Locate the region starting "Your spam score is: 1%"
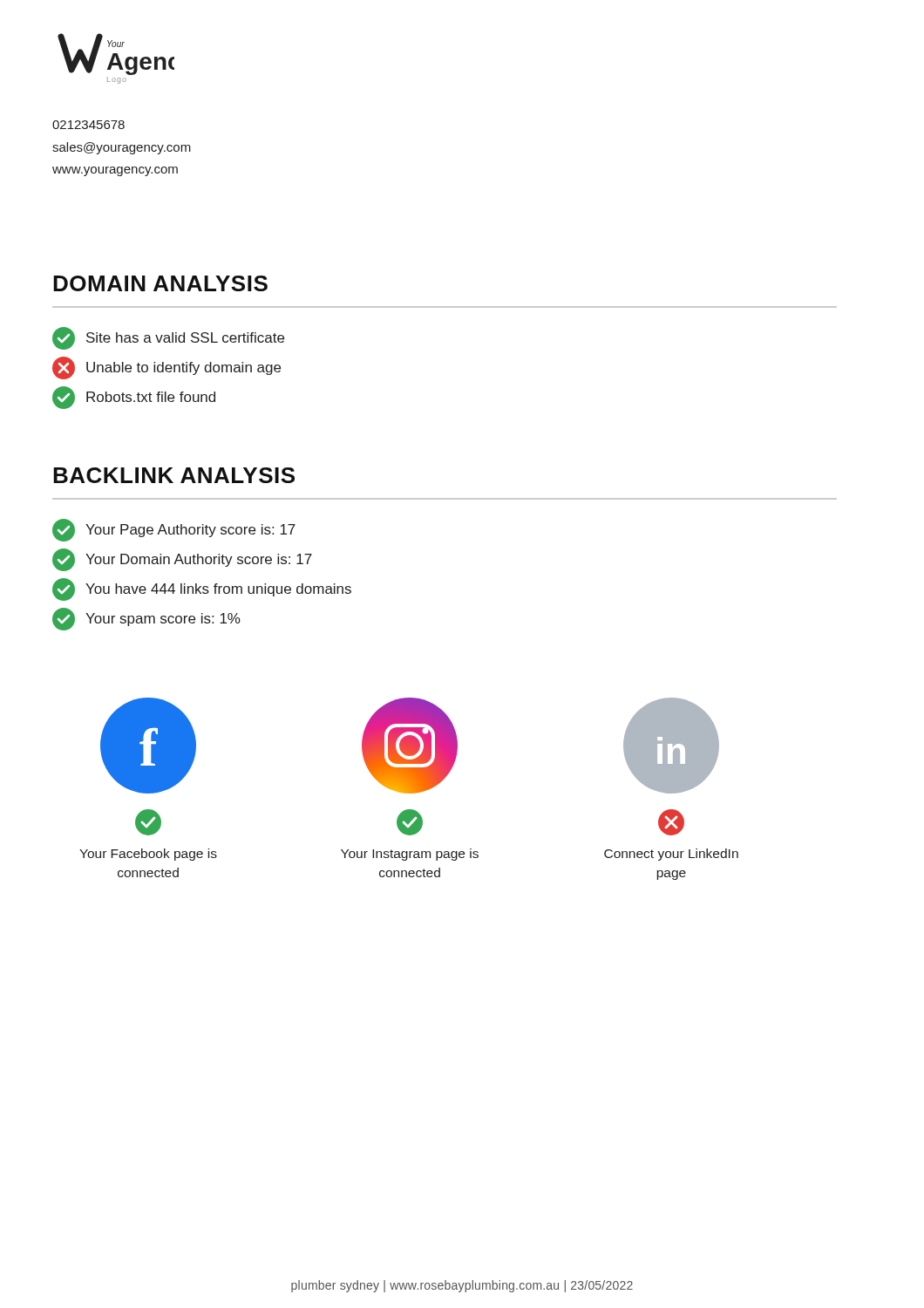 [146, 619]
